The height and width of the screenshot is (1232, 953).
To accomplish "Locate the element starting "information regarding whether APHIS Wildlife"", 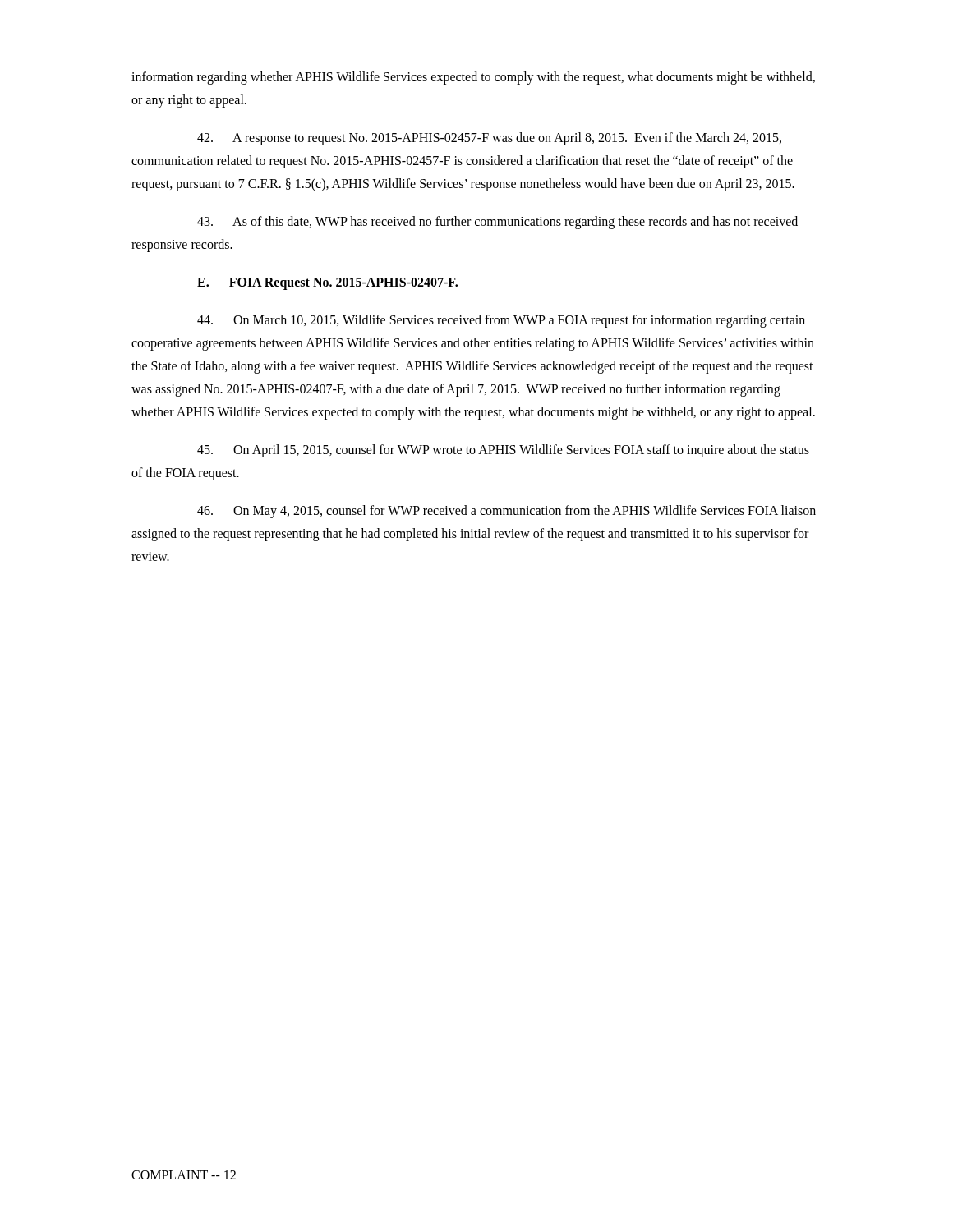I will pos(473,88).
